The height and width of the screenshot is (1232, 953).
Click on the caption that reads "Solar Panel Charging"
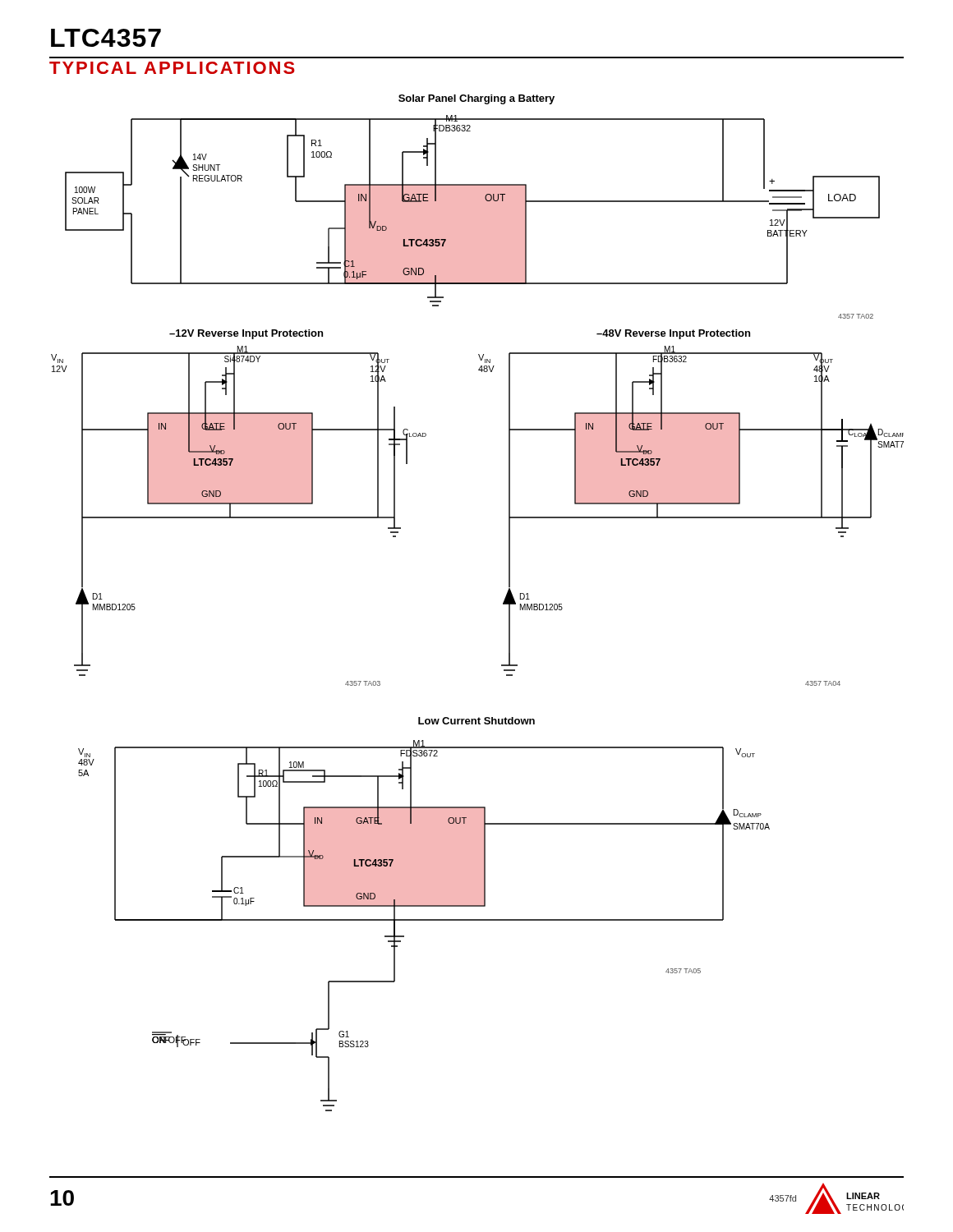point(476,98)
